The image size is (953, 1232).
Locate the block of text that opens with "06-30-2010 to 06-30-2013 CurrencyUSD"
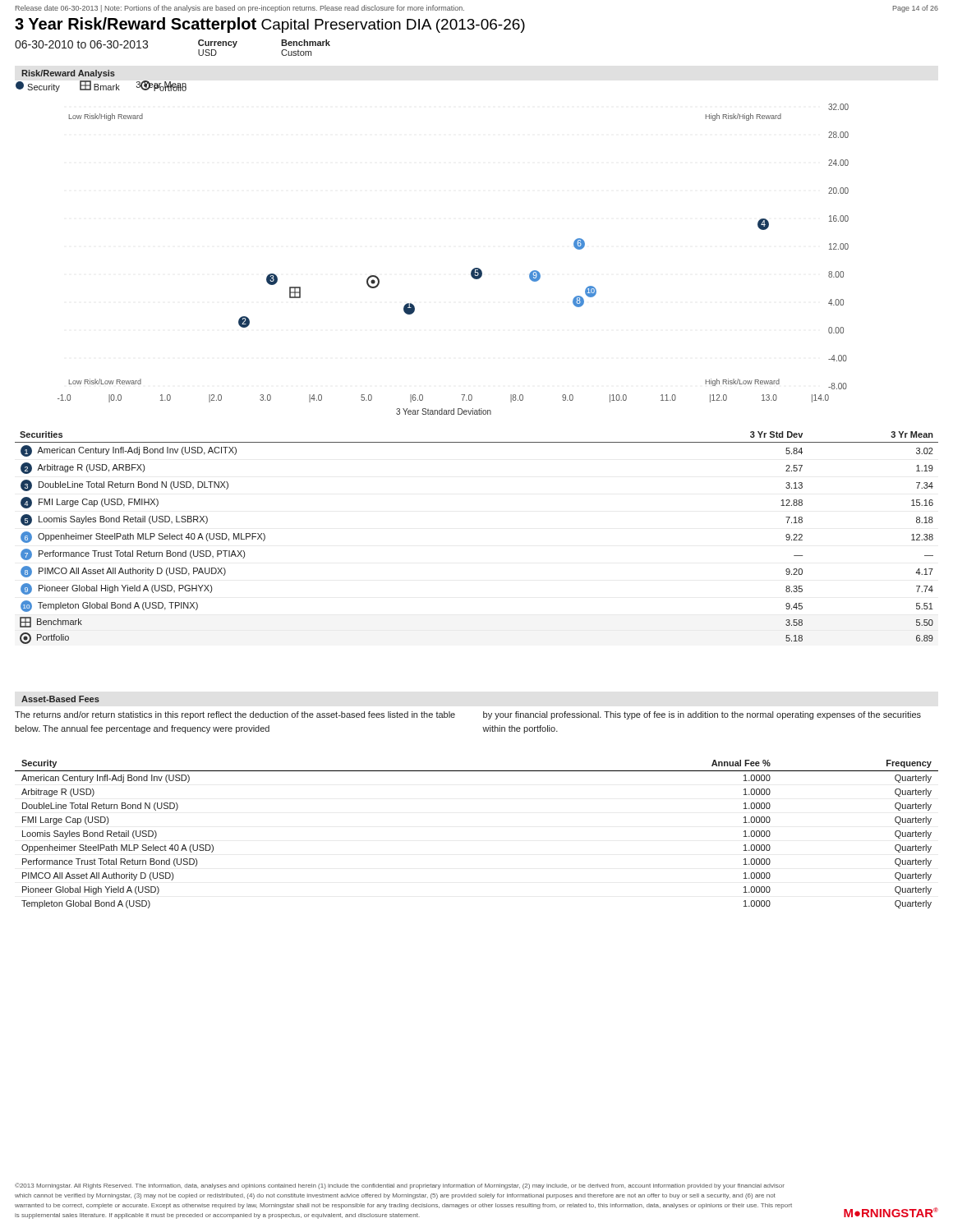[81, 47]
